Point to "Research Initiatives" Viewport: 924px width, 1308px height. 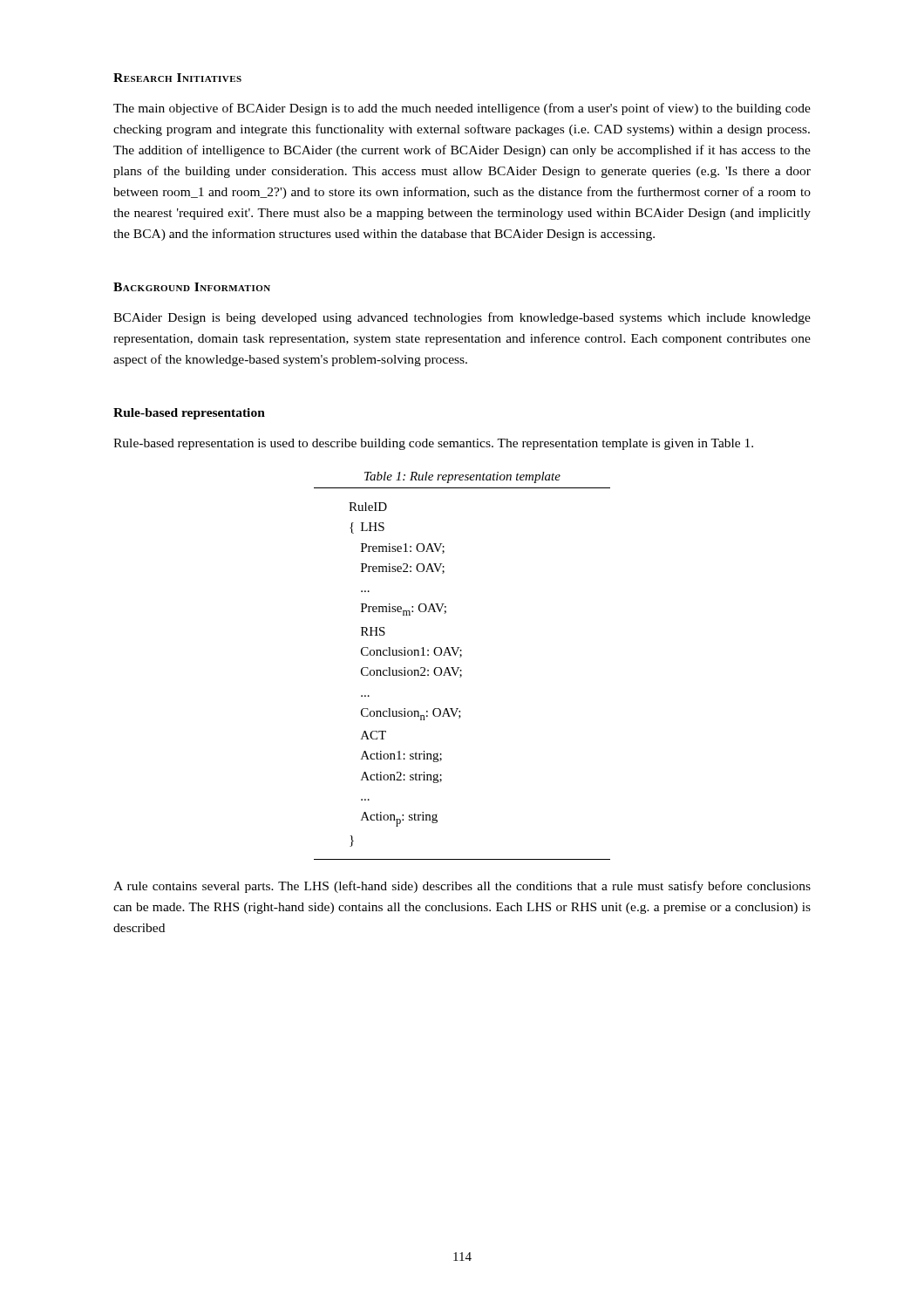pyautogui.click(x=178, y=77)
